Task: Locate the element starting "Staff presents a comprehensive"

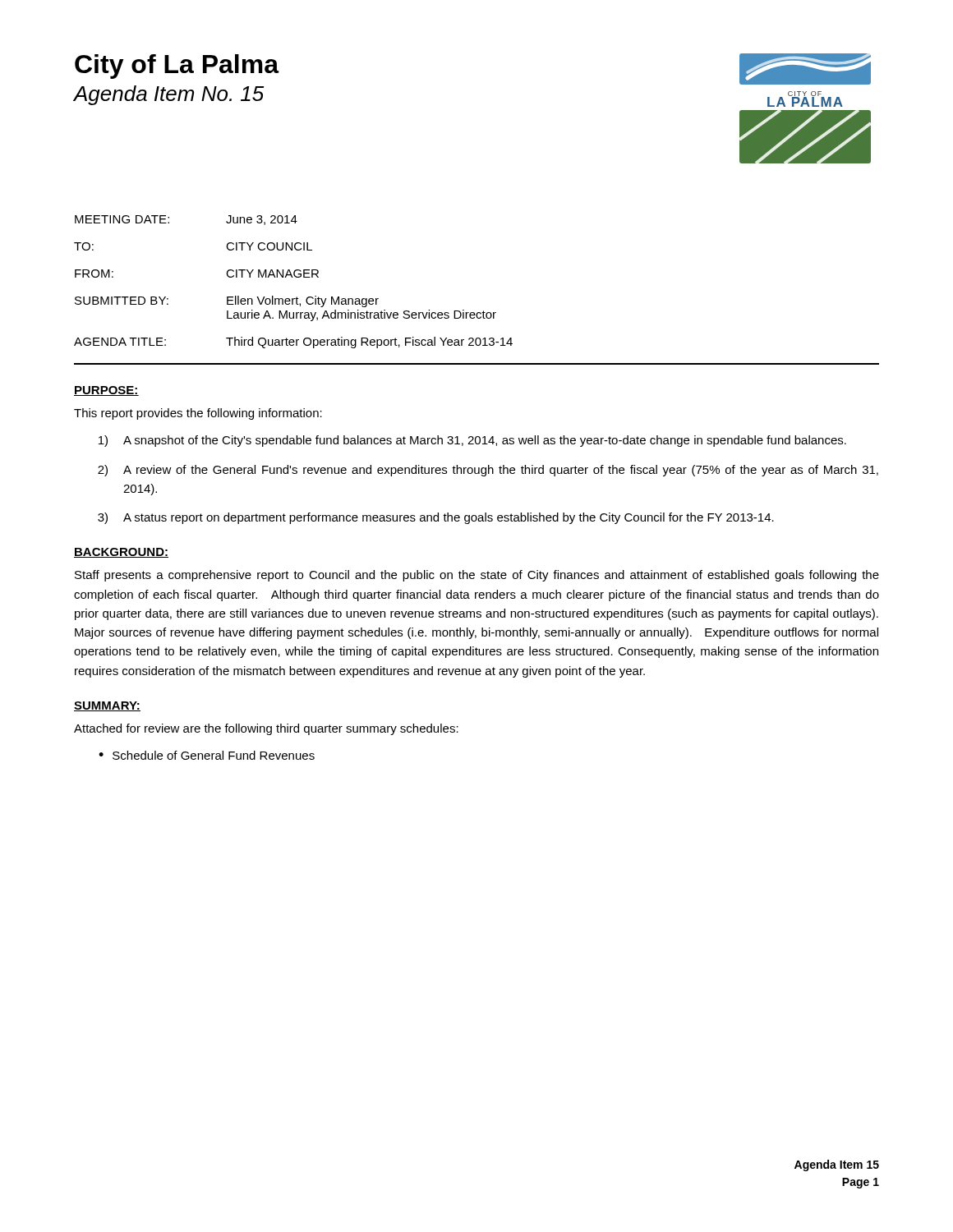Action: click(476, 622)
